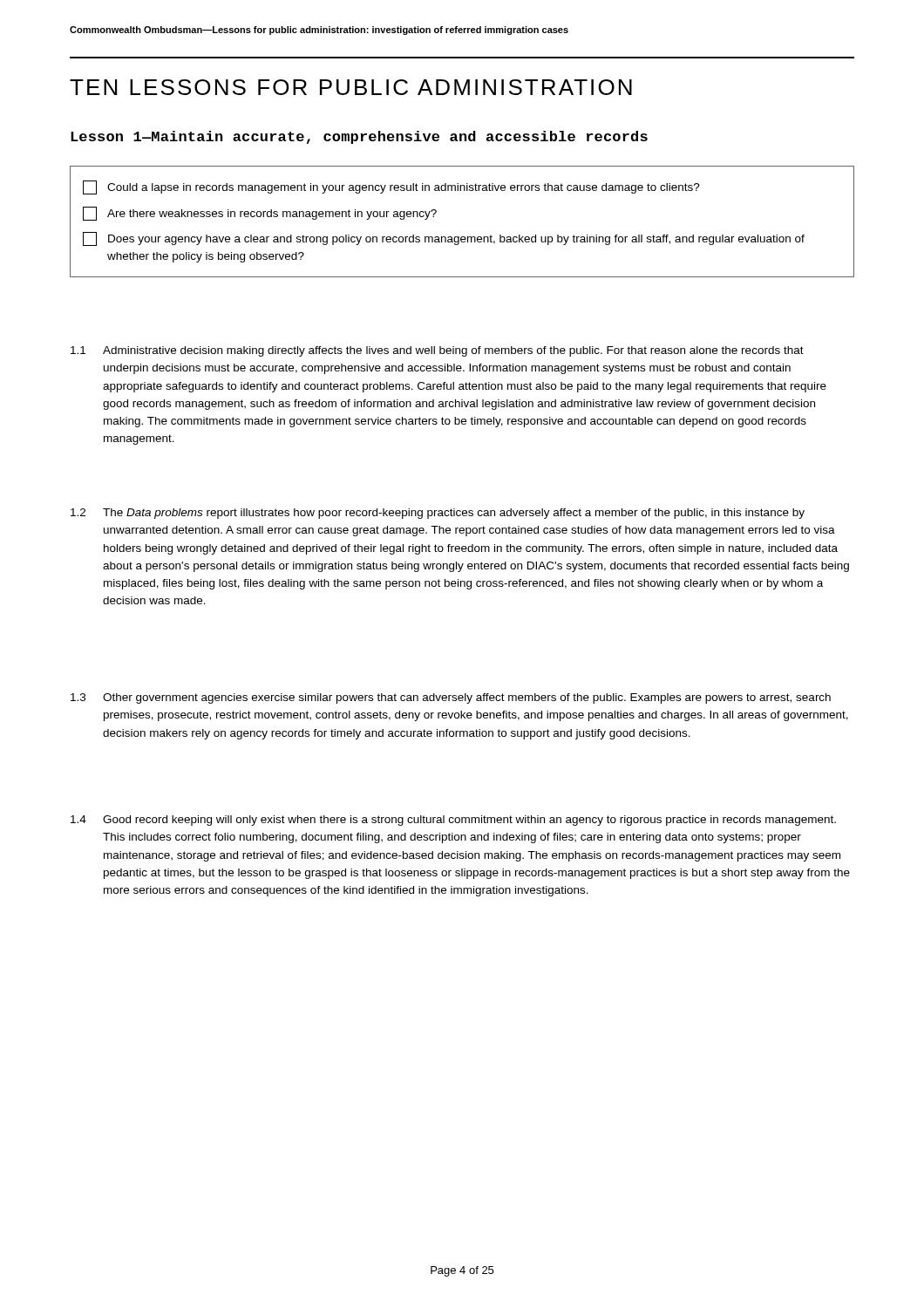Locate the title containing "Ten Lessons for Public Administration"
Viewport: 924px width, 1308px height.
pyautogui.click(x=352, y=87)
